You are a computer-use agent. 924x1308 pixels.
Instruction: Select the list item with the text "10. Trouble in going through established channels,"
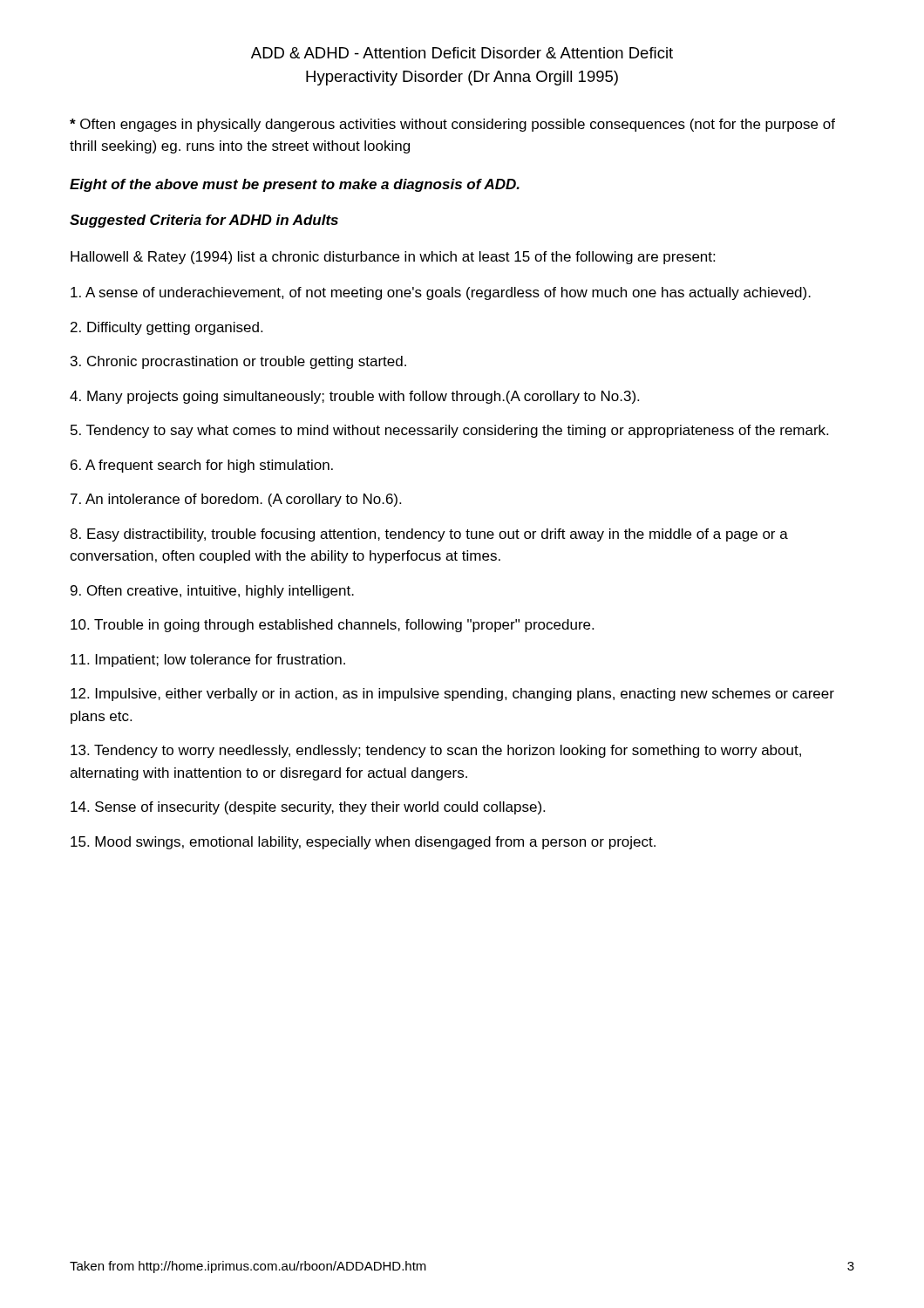[x=332, y=625]
